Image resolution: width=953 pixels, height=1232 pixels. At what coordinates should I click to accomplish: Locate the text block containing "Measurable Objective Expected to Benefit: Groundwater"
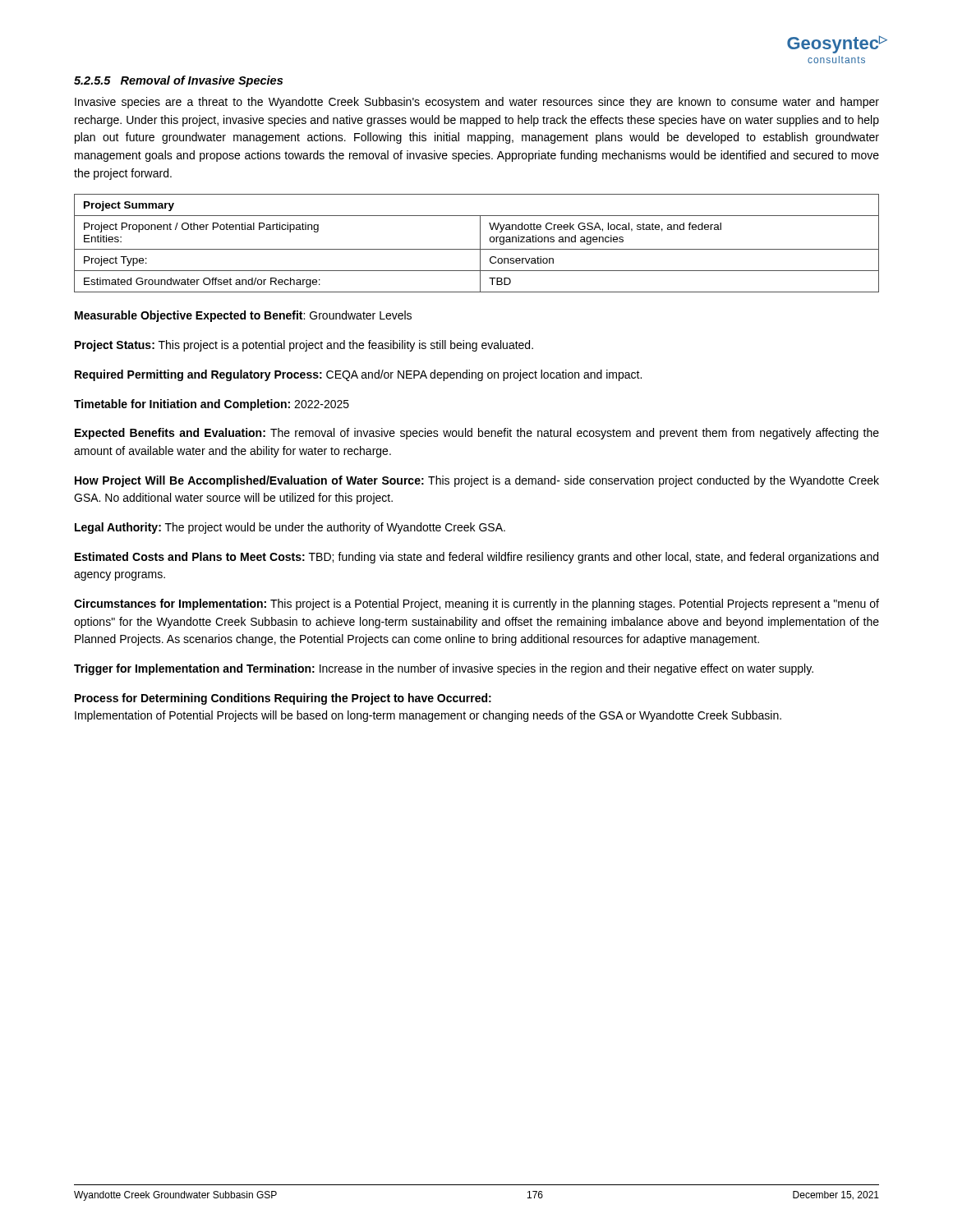(243, 316)
